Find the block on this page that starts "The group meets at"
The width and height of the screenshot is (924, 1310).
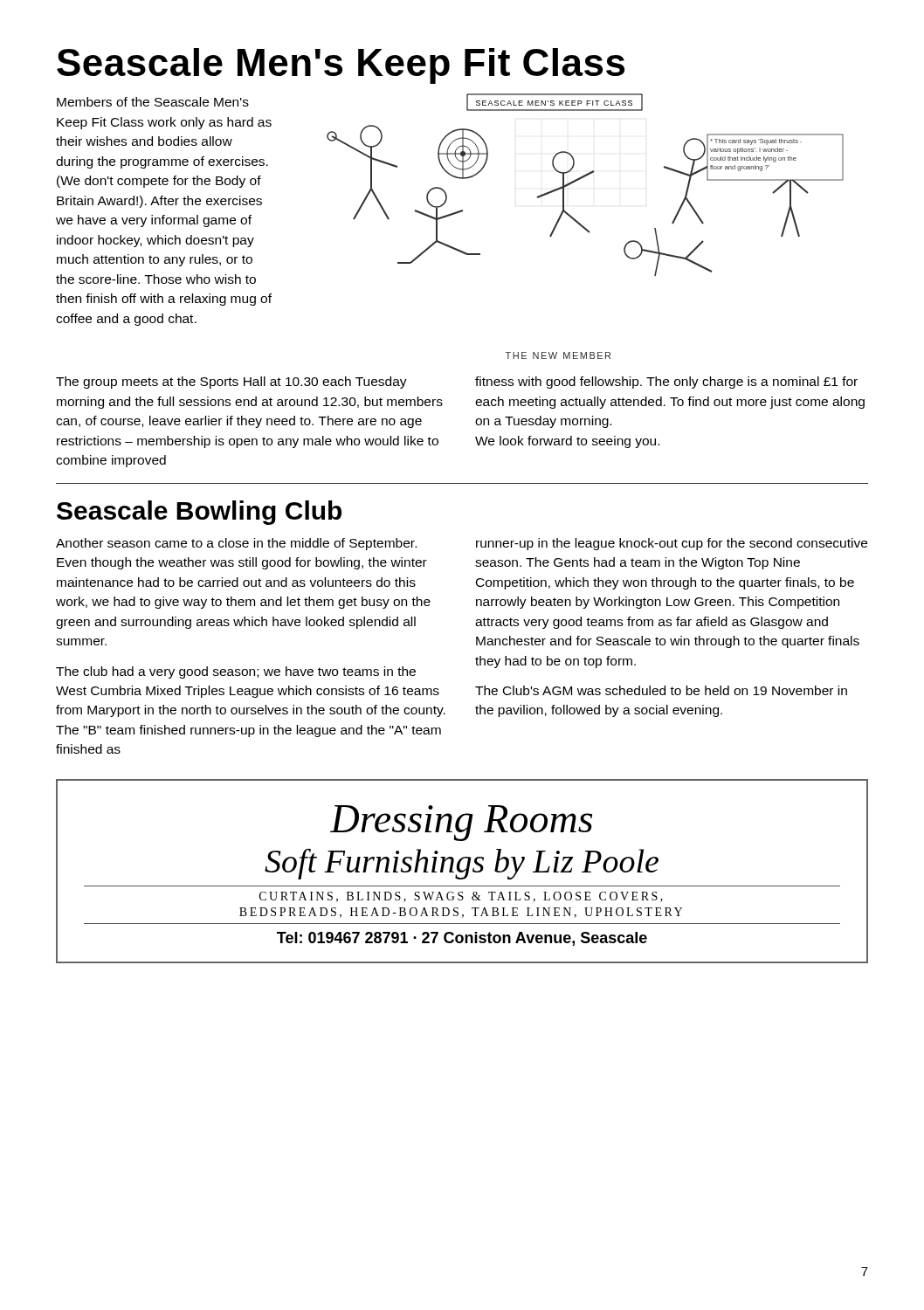pyautogui.click(x=249, y=421)
